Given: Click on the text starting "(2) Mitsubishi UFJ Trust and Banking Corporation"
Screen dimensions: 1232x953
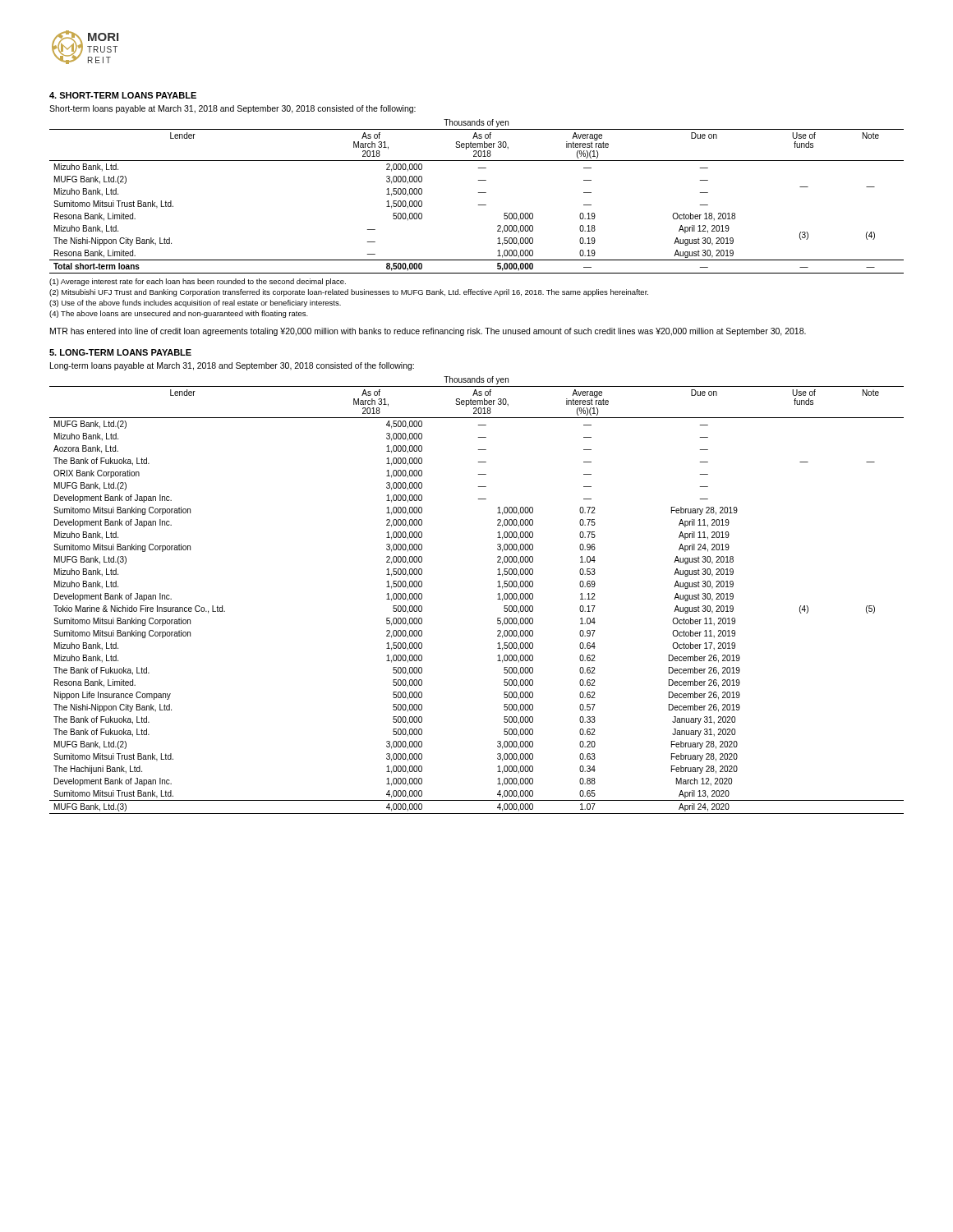Looking at the screenshot, I should point(349,292).
